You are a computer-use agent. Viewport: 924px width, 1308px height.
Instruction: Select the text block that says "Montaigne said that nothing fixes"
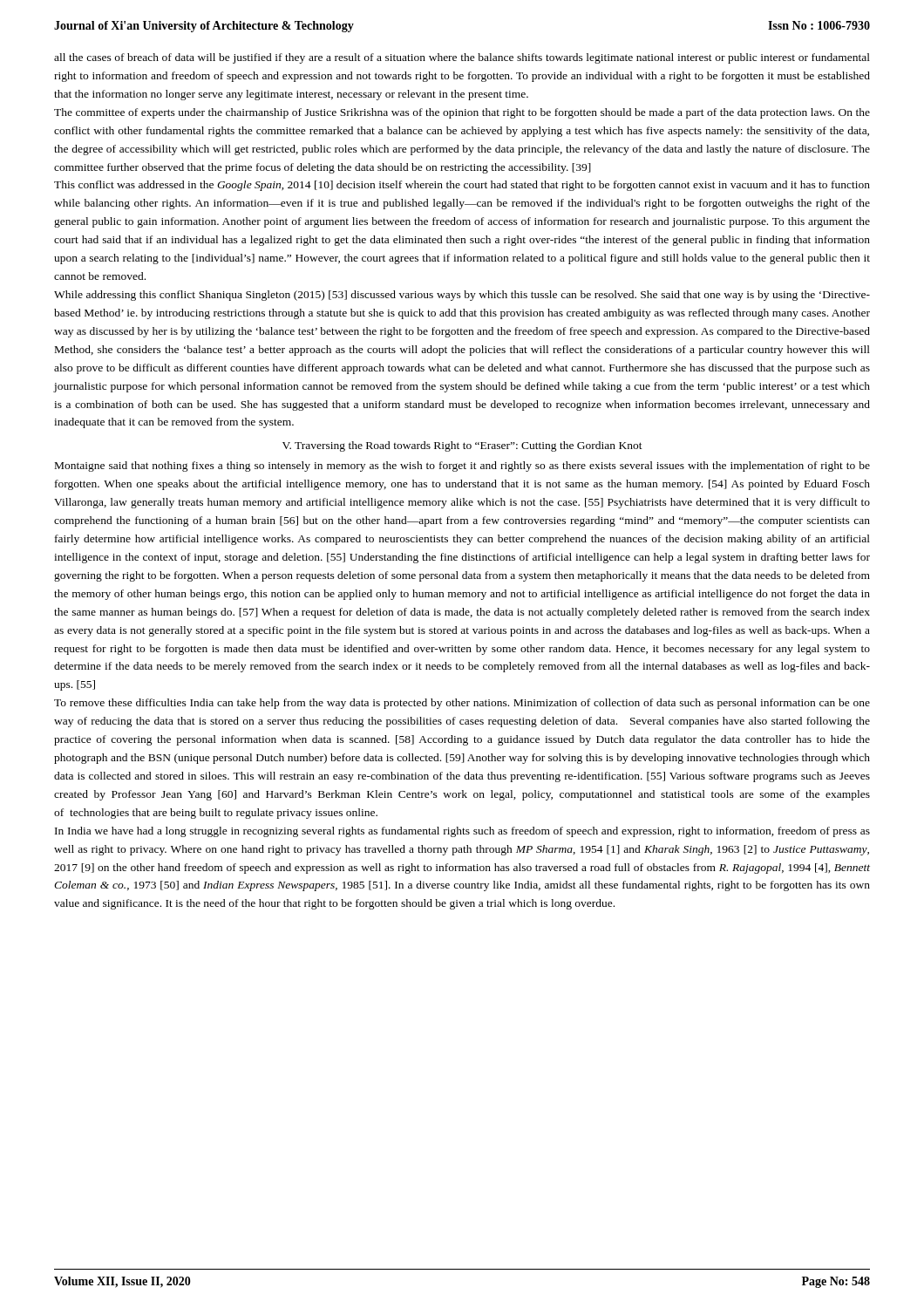coord(462,575)
